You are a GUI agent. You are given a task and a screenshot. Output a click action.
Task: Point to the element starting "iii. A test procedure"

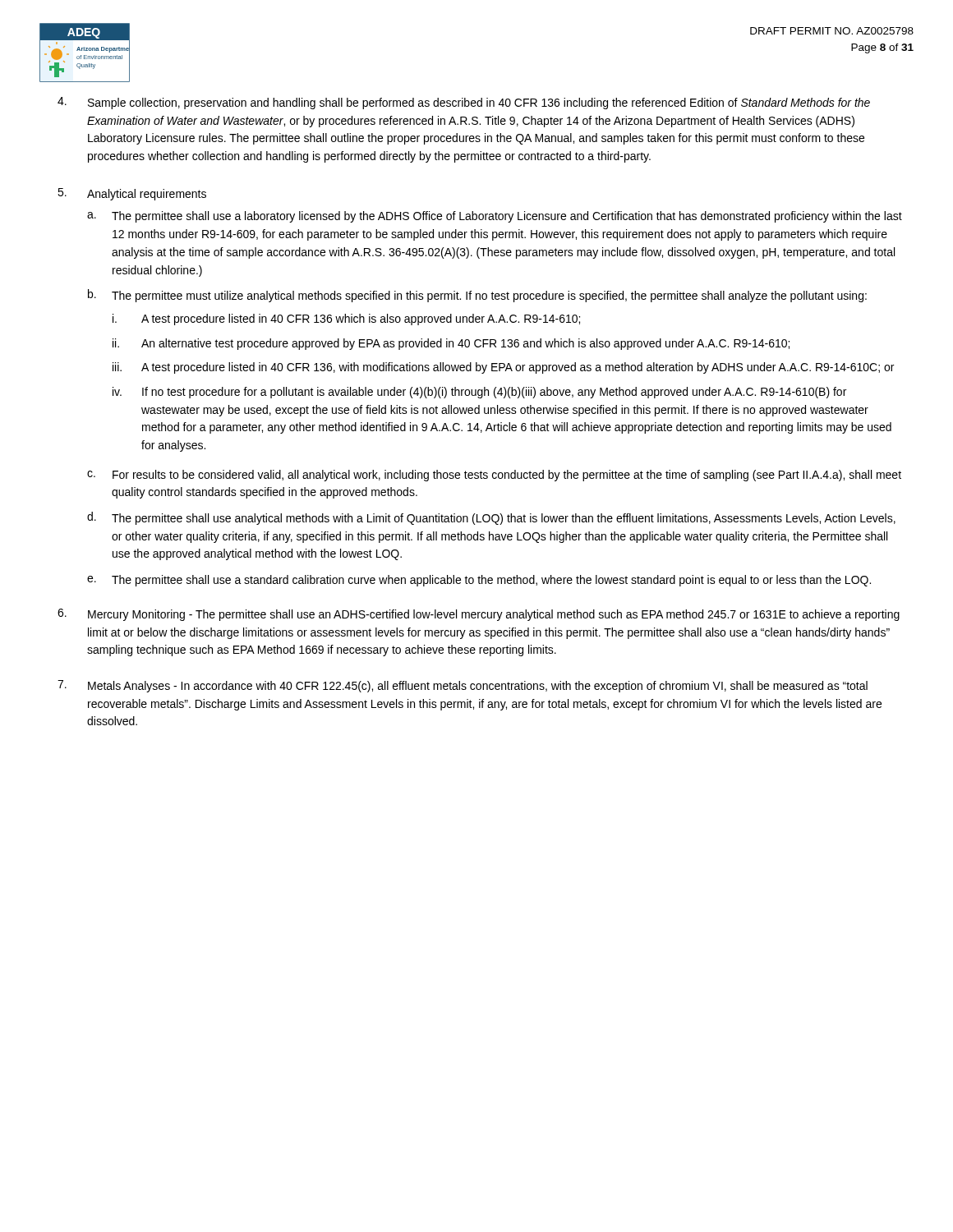tap(508, 368)
